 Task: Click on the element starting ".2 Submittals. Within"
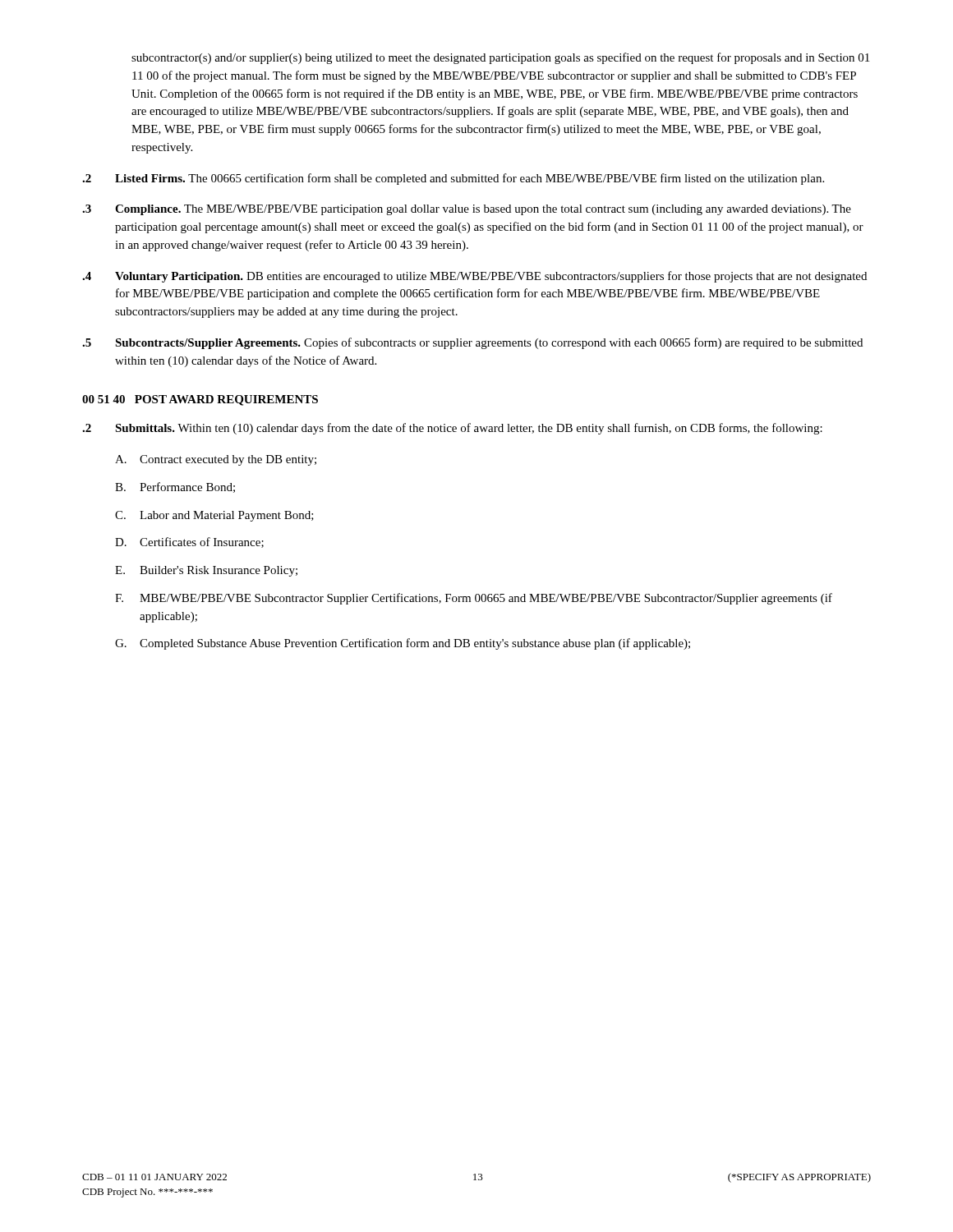click(476, 429)
